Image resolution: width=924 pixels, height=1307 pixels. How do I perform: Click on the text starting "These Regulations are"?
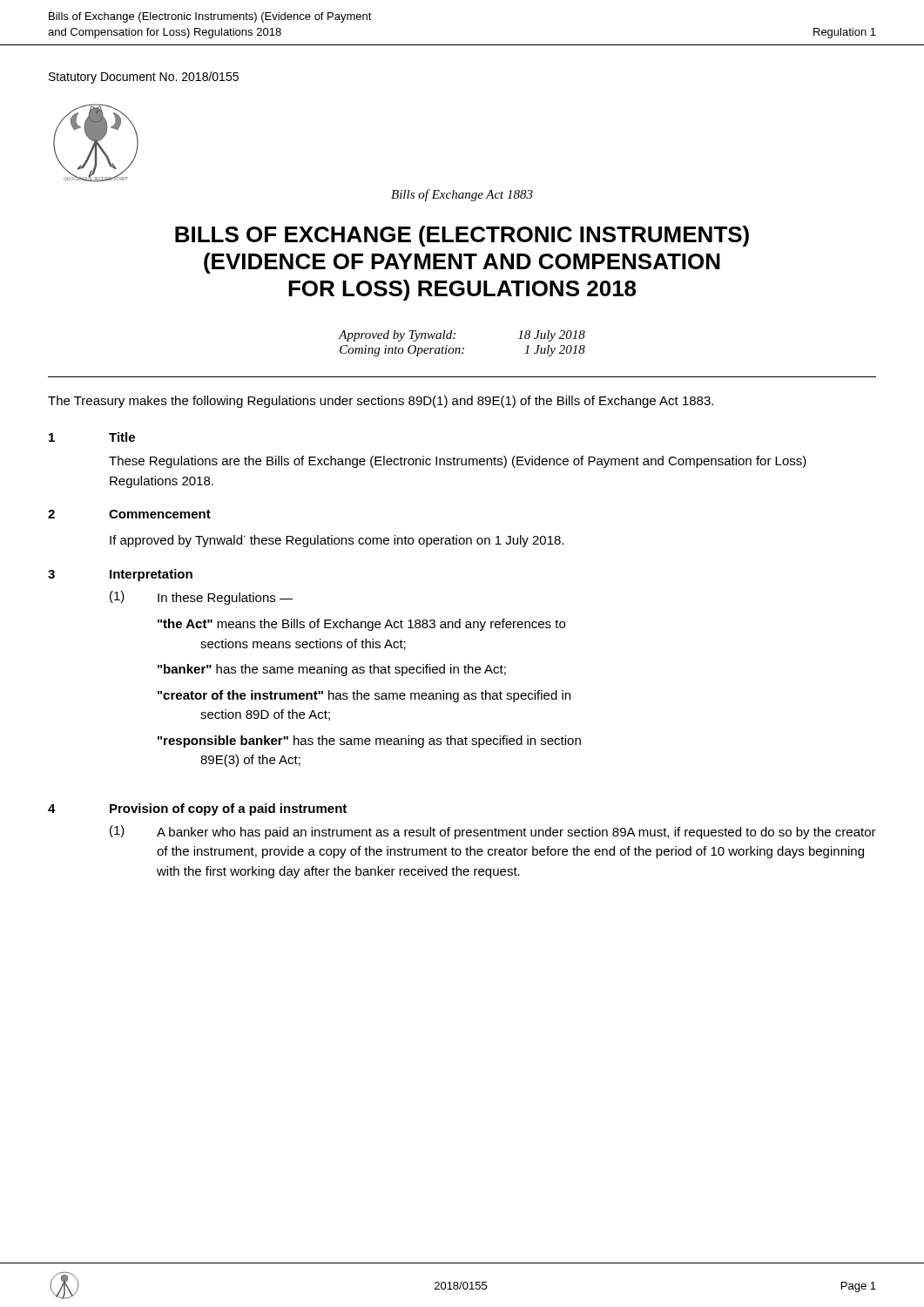(458, 470)
